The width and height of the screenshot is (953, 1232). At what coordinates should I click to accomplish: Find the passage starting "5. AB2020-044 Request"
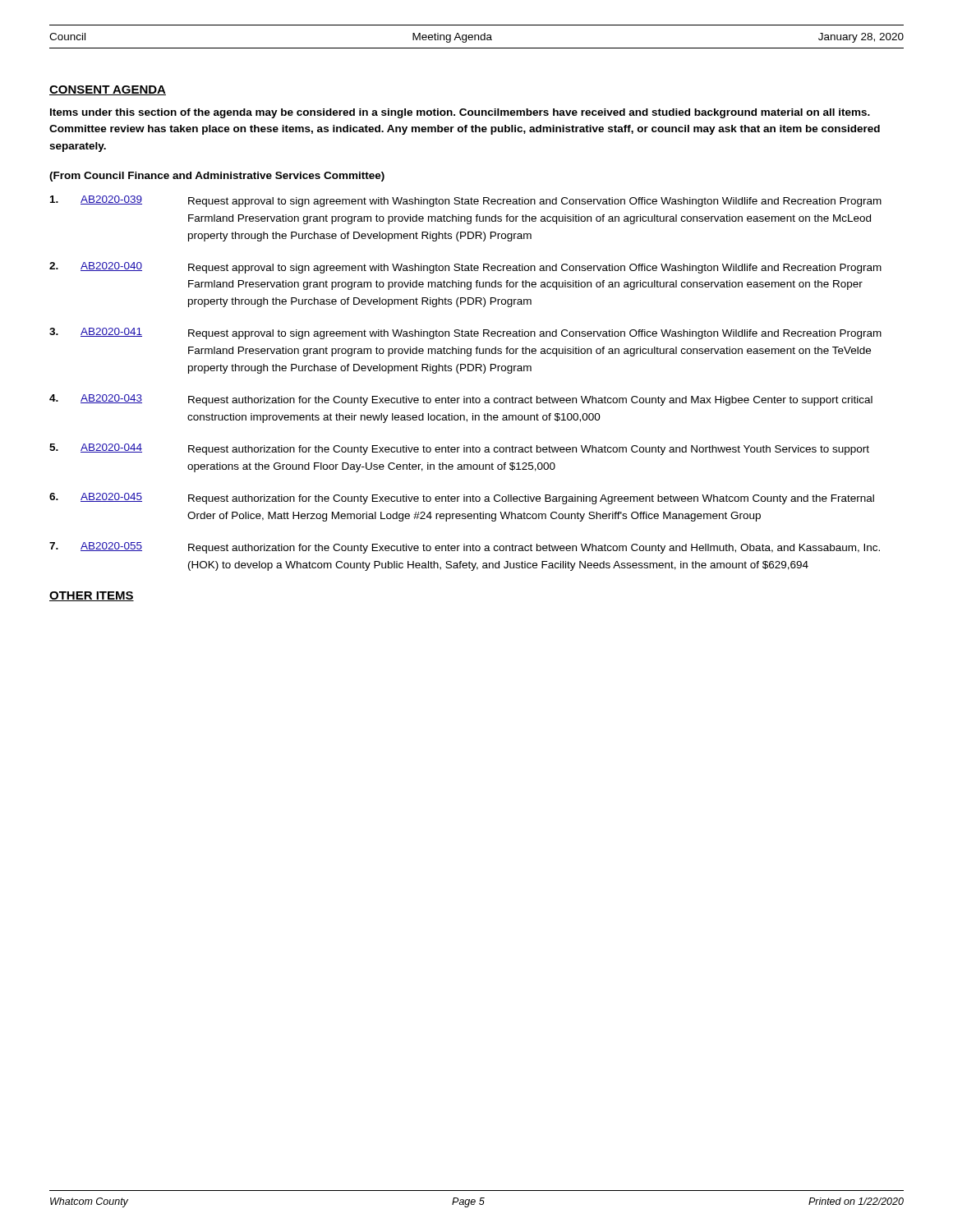[476, 458]
